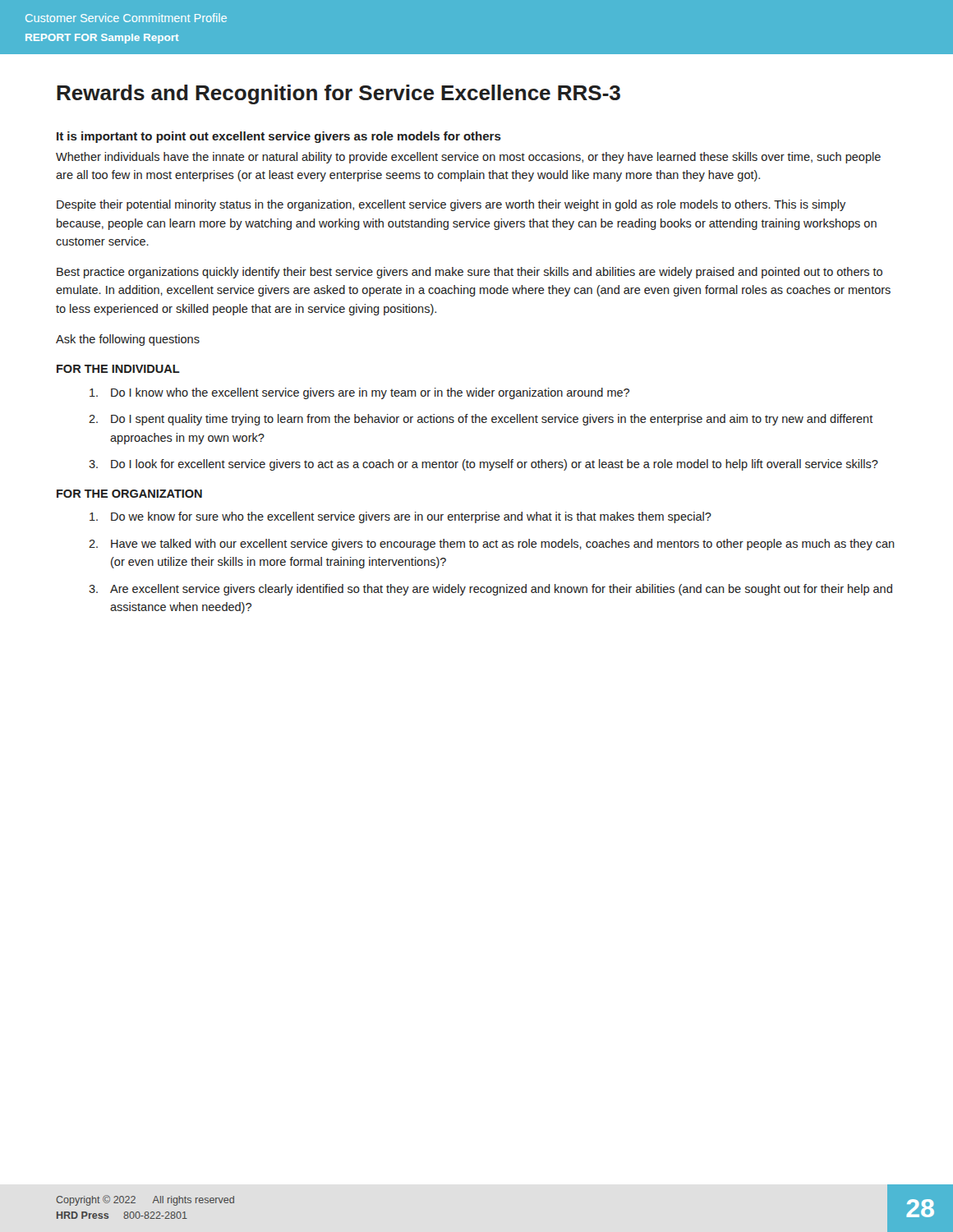
Task: Point to the passage starting "FOR THE ORGANIZATION"
Action: 129,493
